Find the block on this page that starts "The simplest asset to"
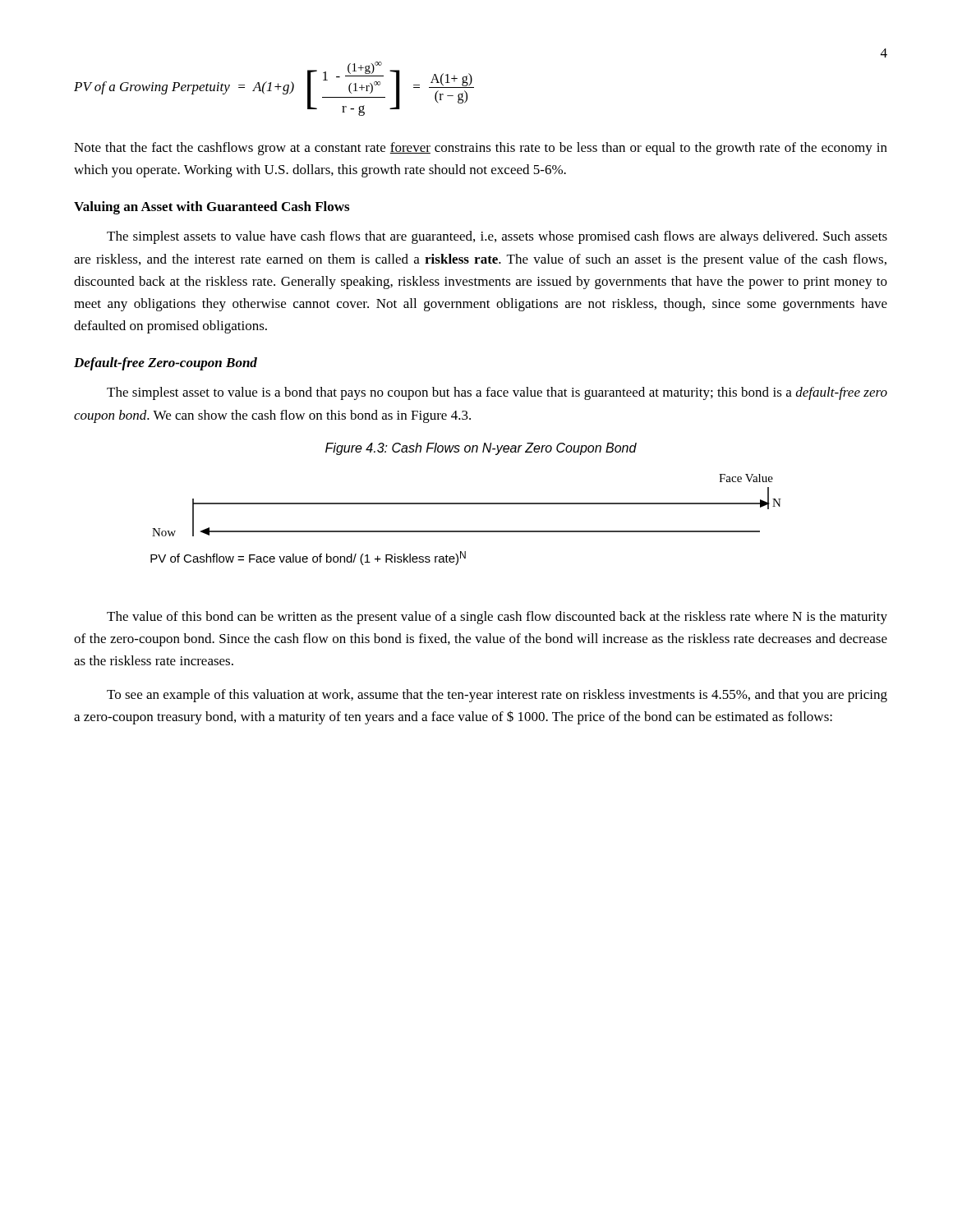The width and height of the screenshot is (953, 1232). coord(481,404)
